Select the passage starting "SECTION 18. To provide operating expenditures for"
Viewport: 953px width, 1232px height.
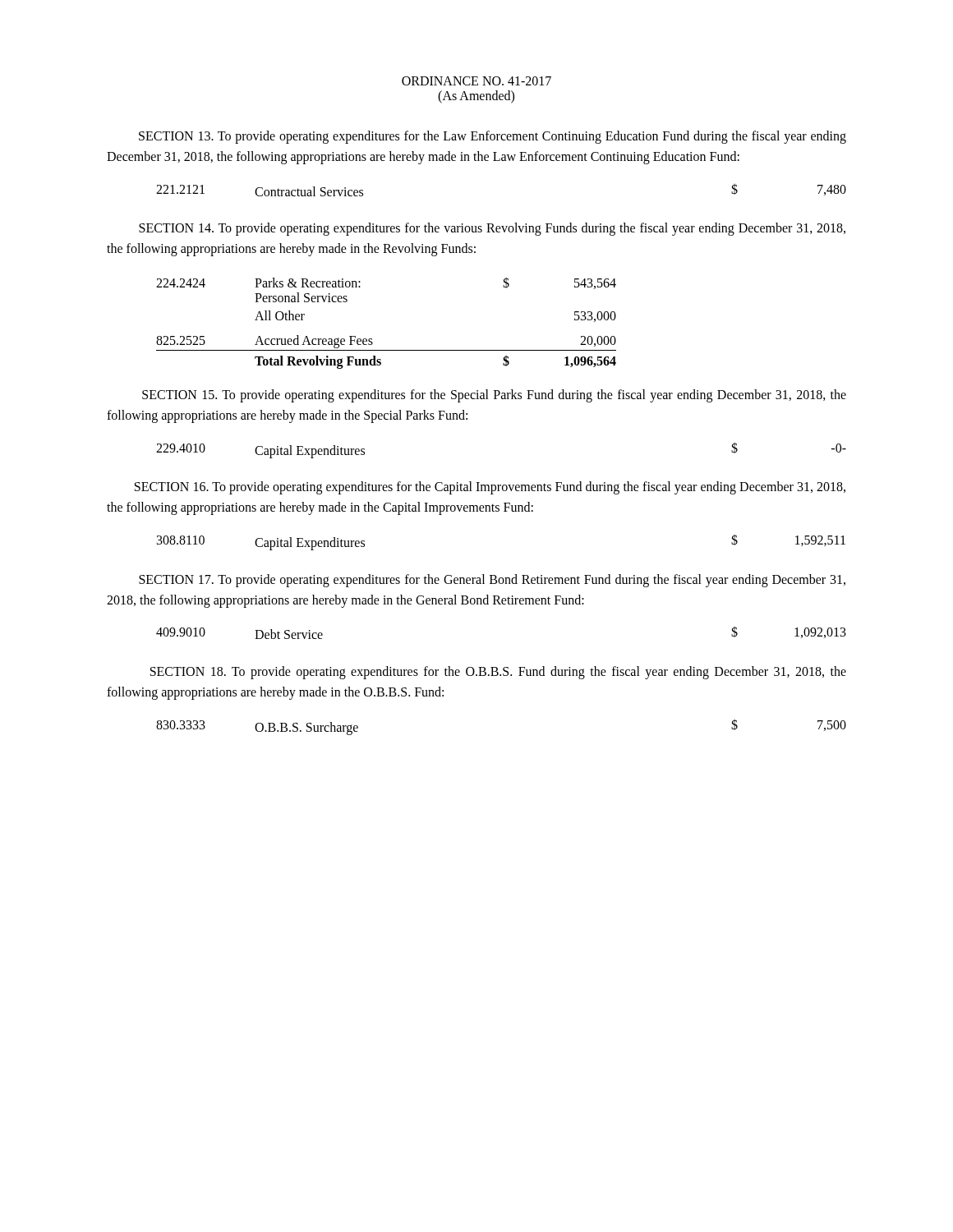click(476, 682)
